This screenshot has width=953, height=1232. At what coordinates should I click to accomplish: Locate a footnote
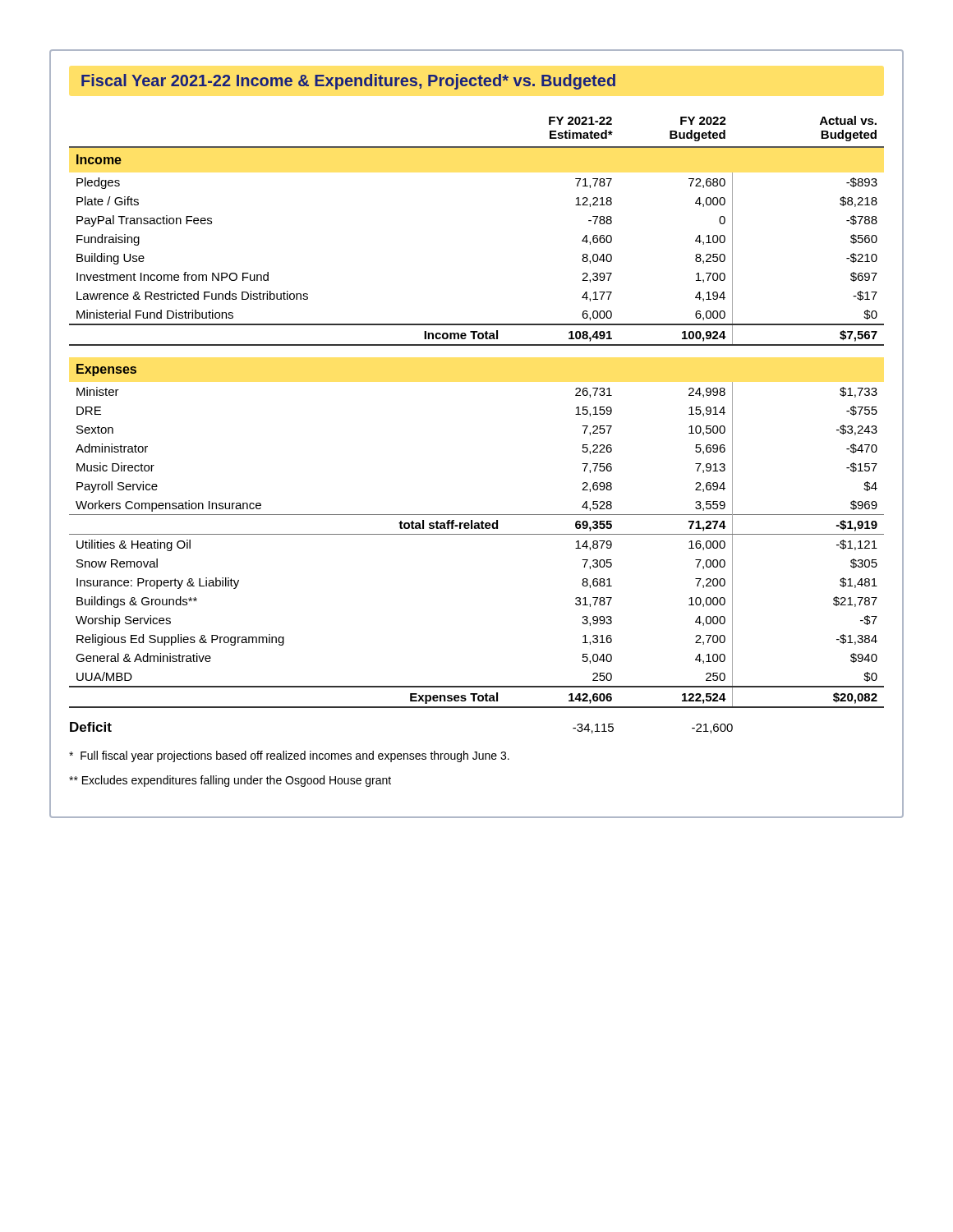pos(476,768)
